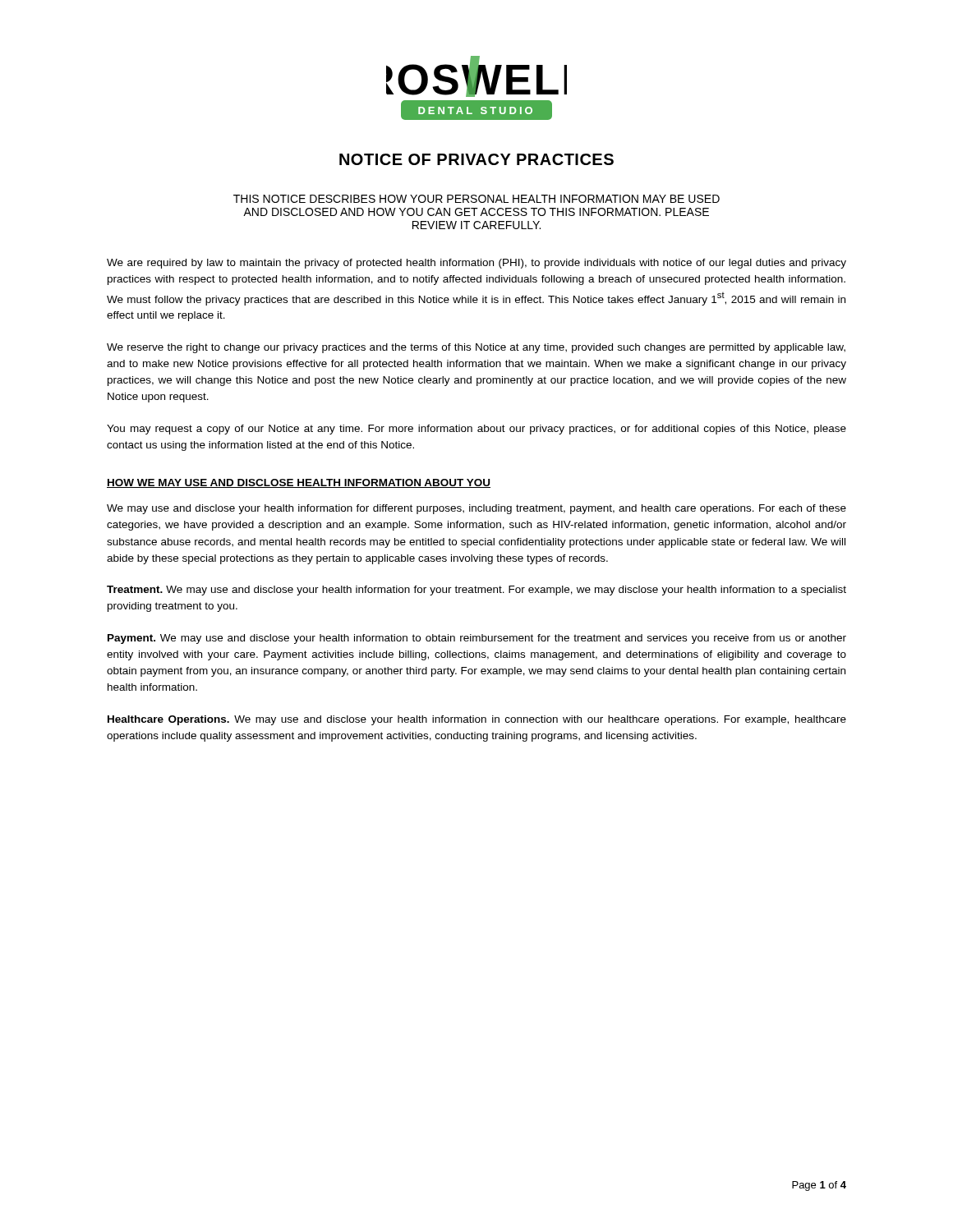Select the element starting "We reserve the right to change our"
953x1232 pixels.
pos(476,372)
